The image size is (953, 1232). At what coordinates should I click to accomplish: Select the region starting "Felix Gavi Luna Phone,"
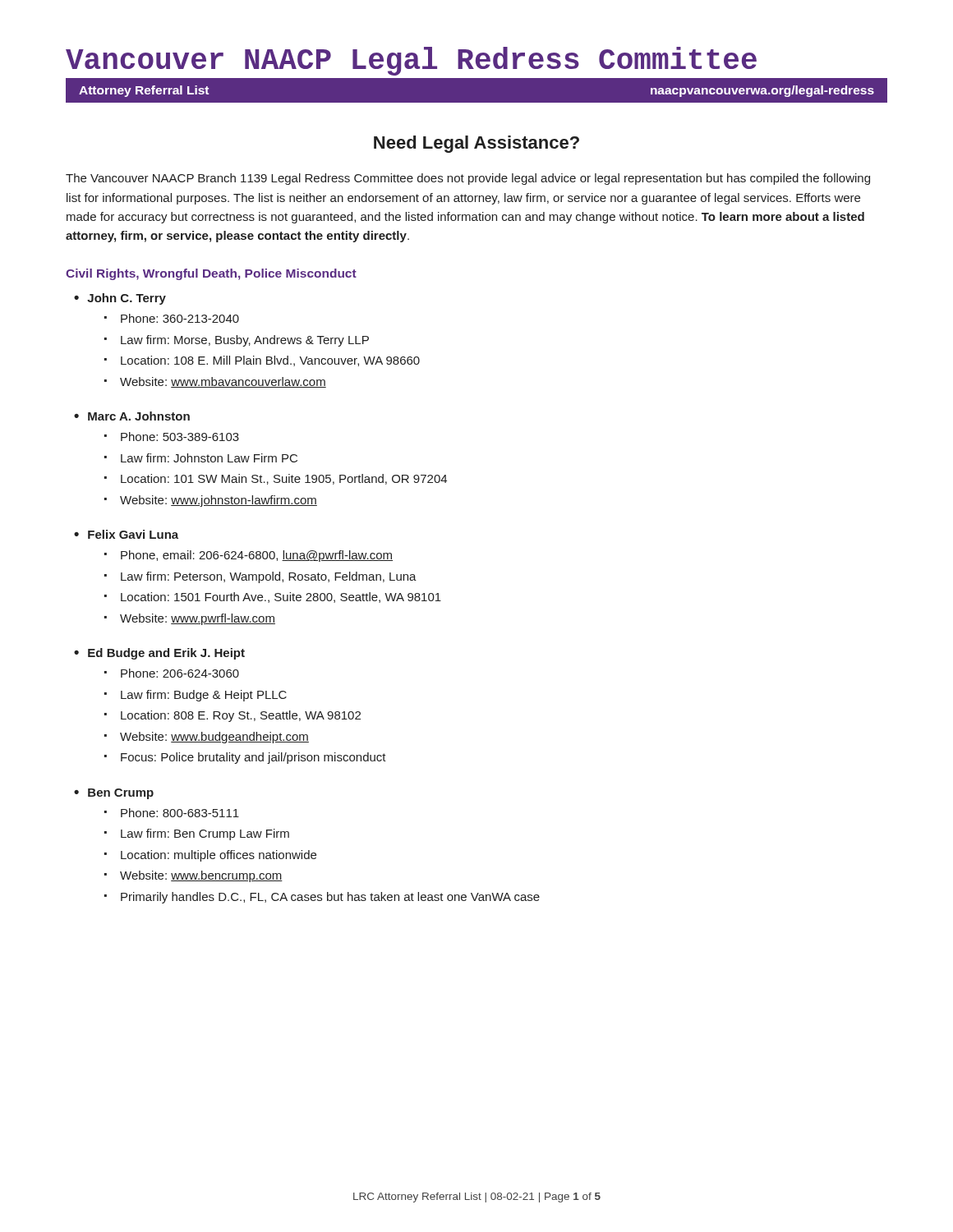pos(126,534)
